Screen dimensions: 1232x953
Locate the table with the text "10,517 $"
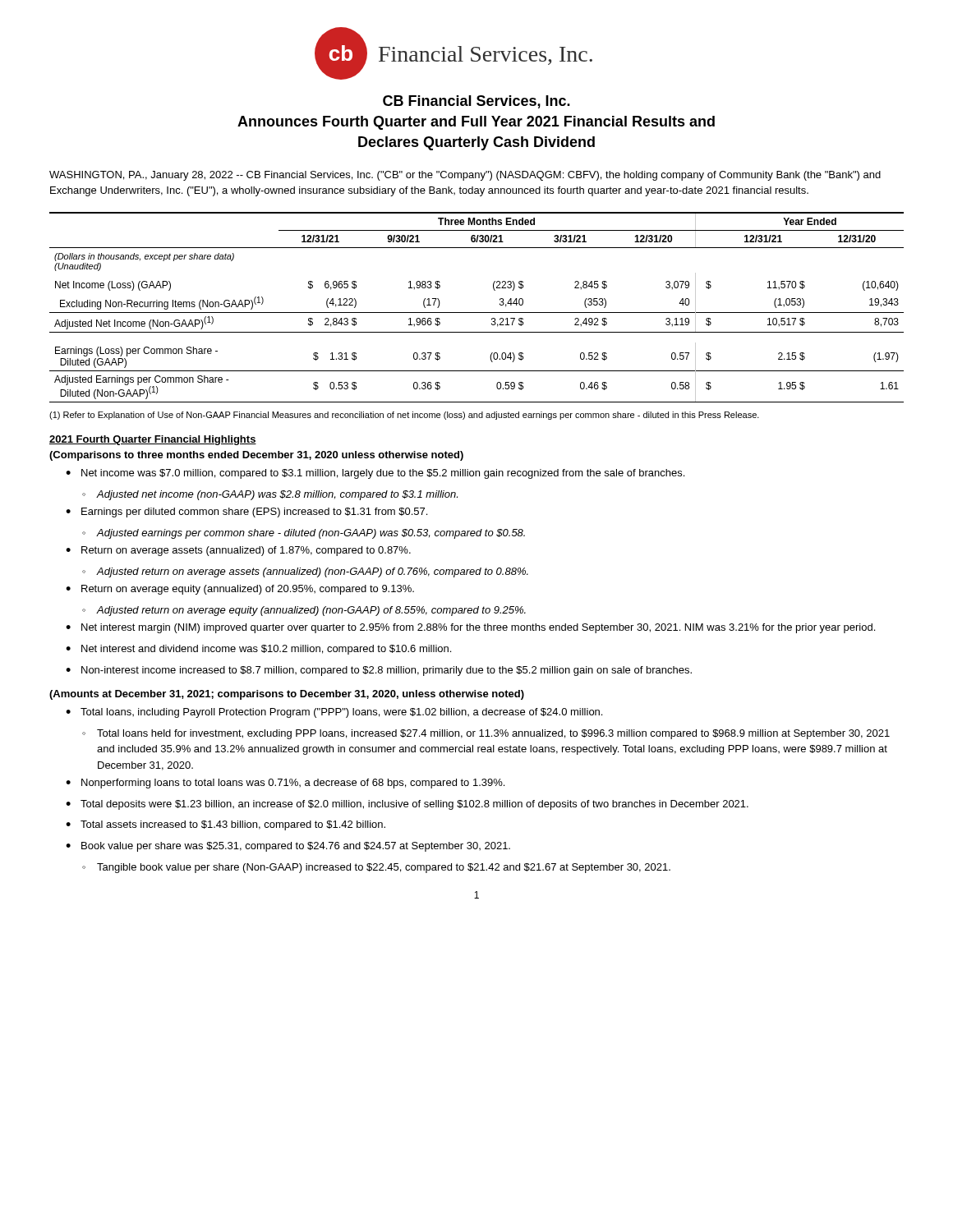pos(476,307)
